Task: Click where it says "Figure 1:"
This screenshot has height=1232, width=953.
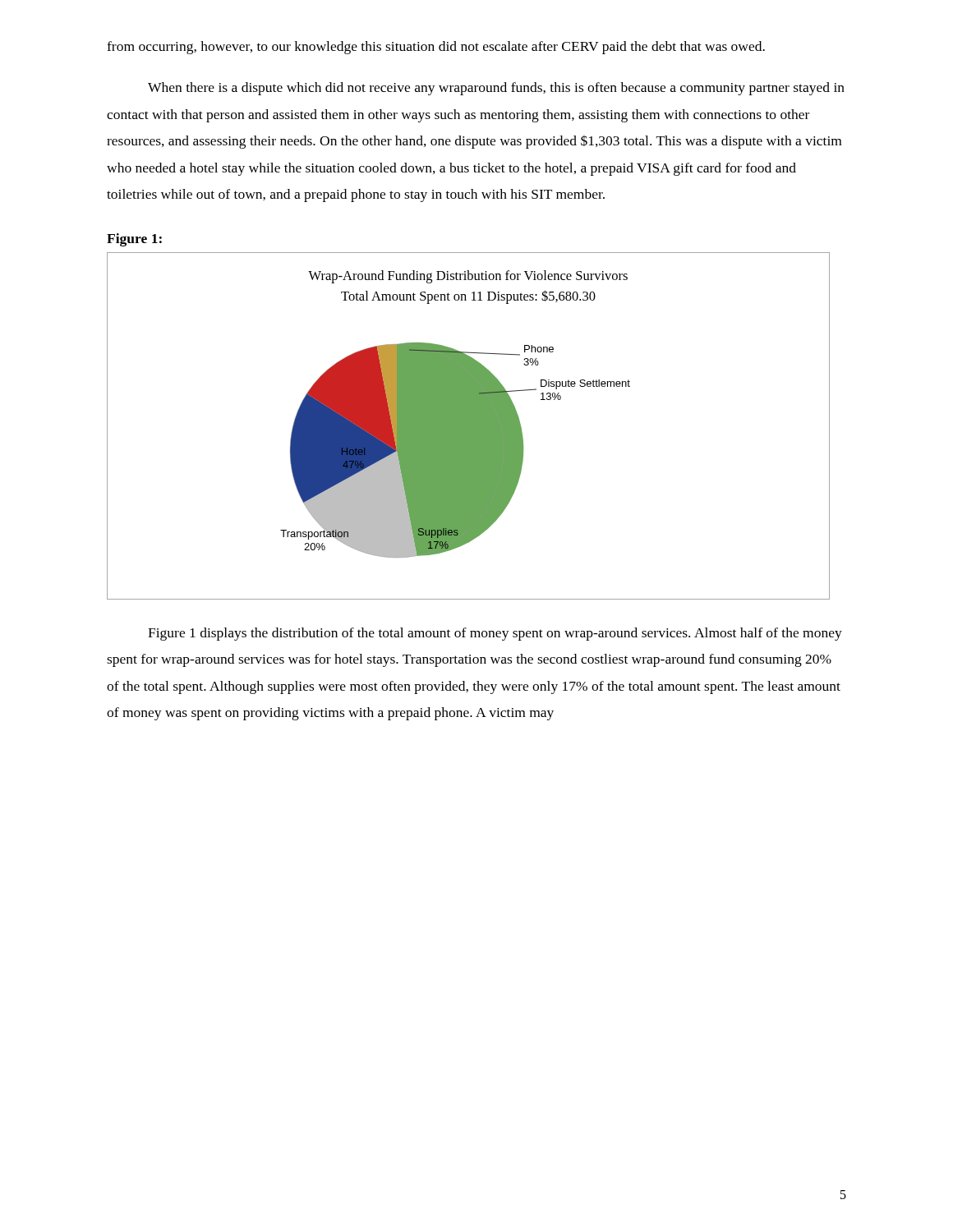Action: (x=135, y=238)
